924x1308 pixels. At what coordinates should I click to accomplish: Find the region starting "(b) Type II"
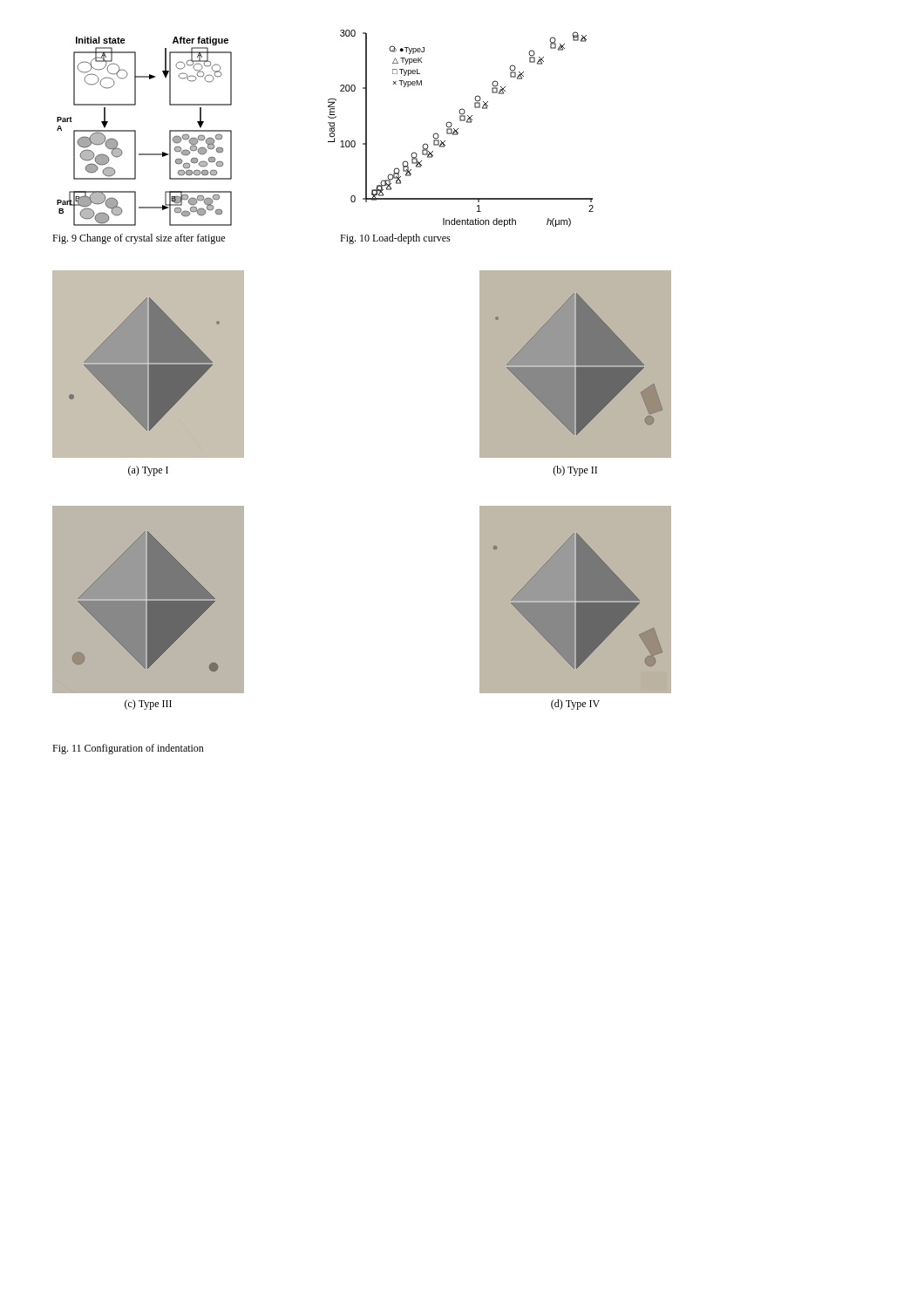(575, 470)
